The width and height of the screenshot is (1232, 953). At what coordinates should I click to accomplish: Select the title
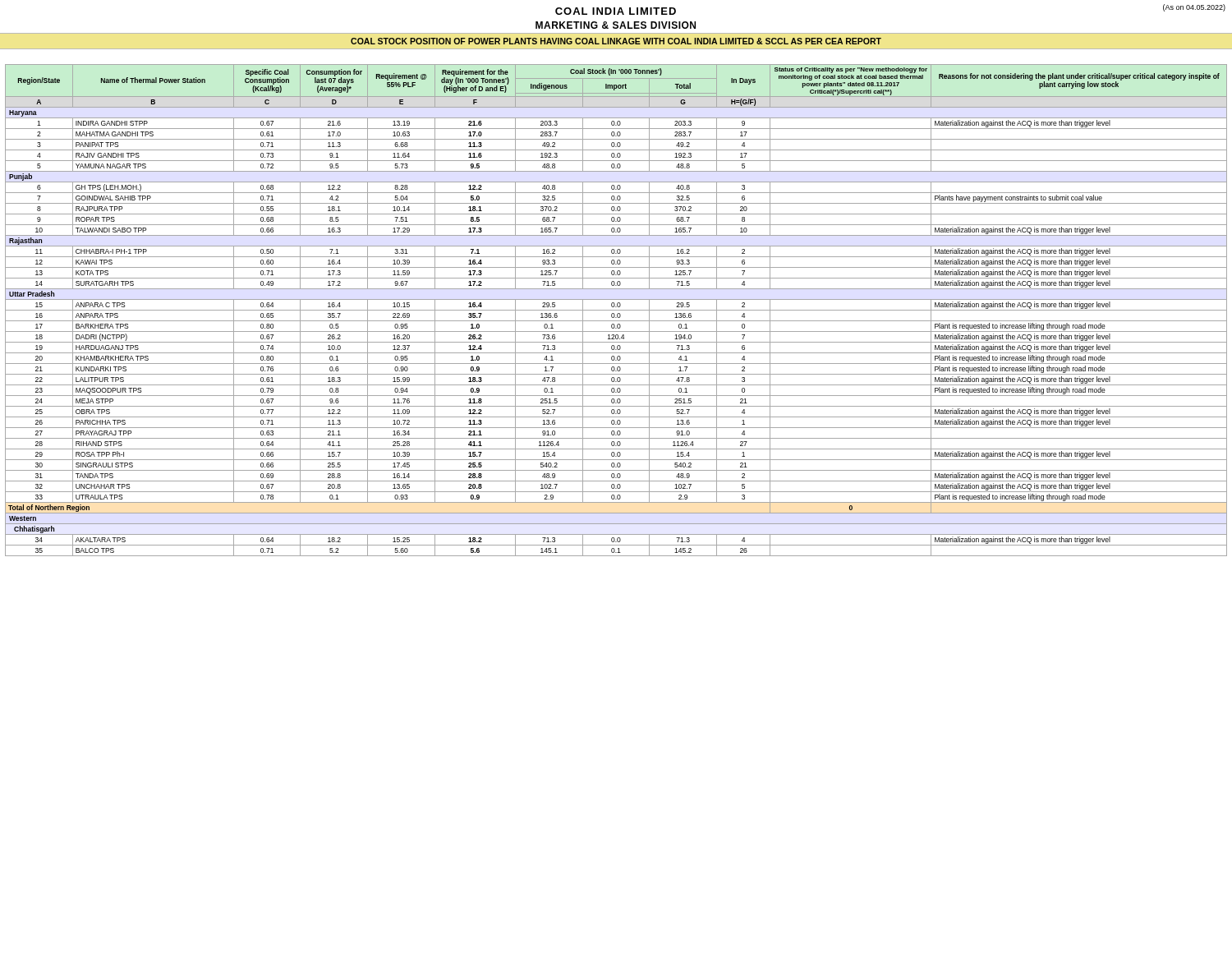click(616, 11)
